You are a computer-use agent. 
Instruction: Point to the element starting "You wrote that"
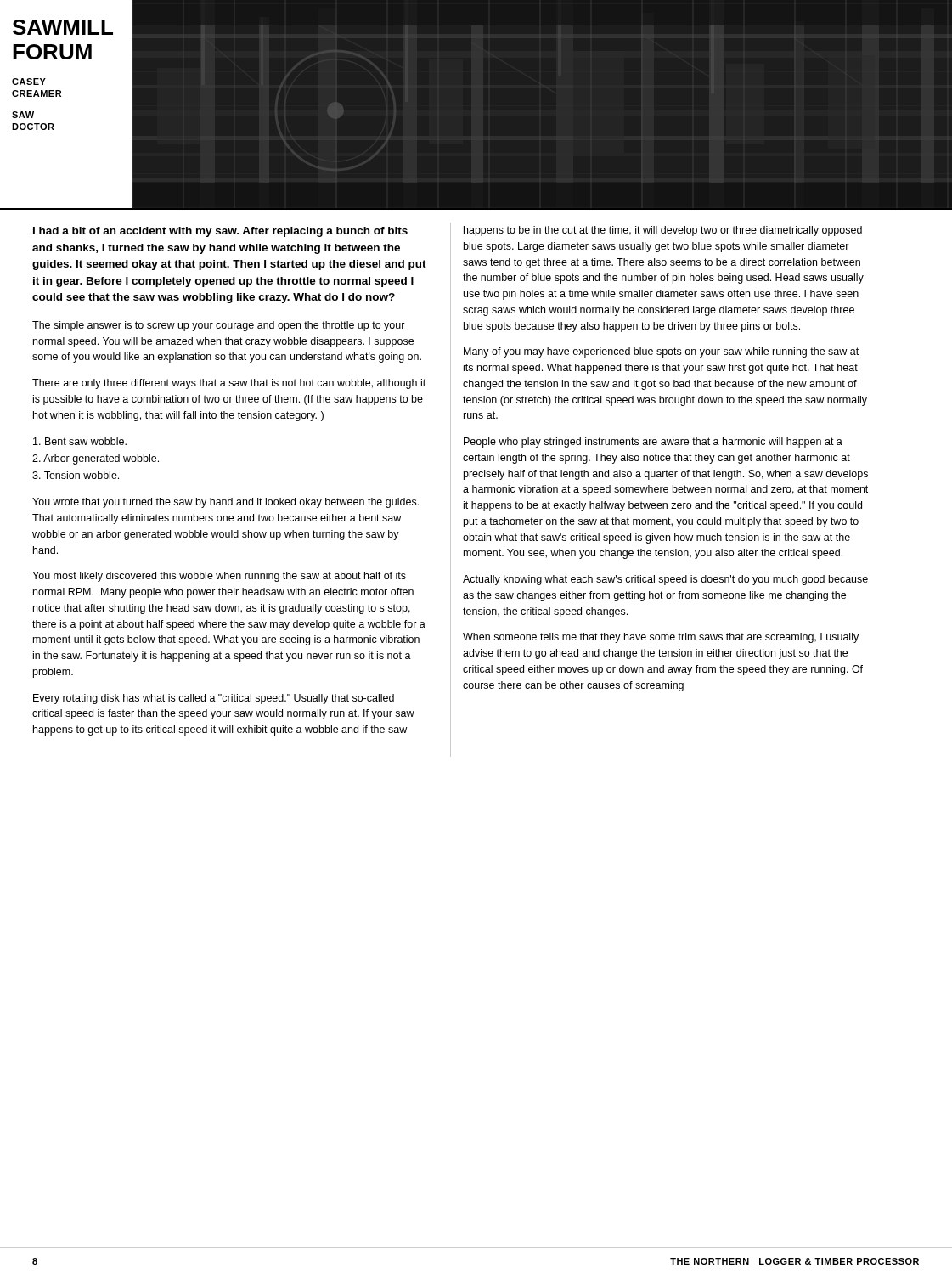tap(226, 526)
